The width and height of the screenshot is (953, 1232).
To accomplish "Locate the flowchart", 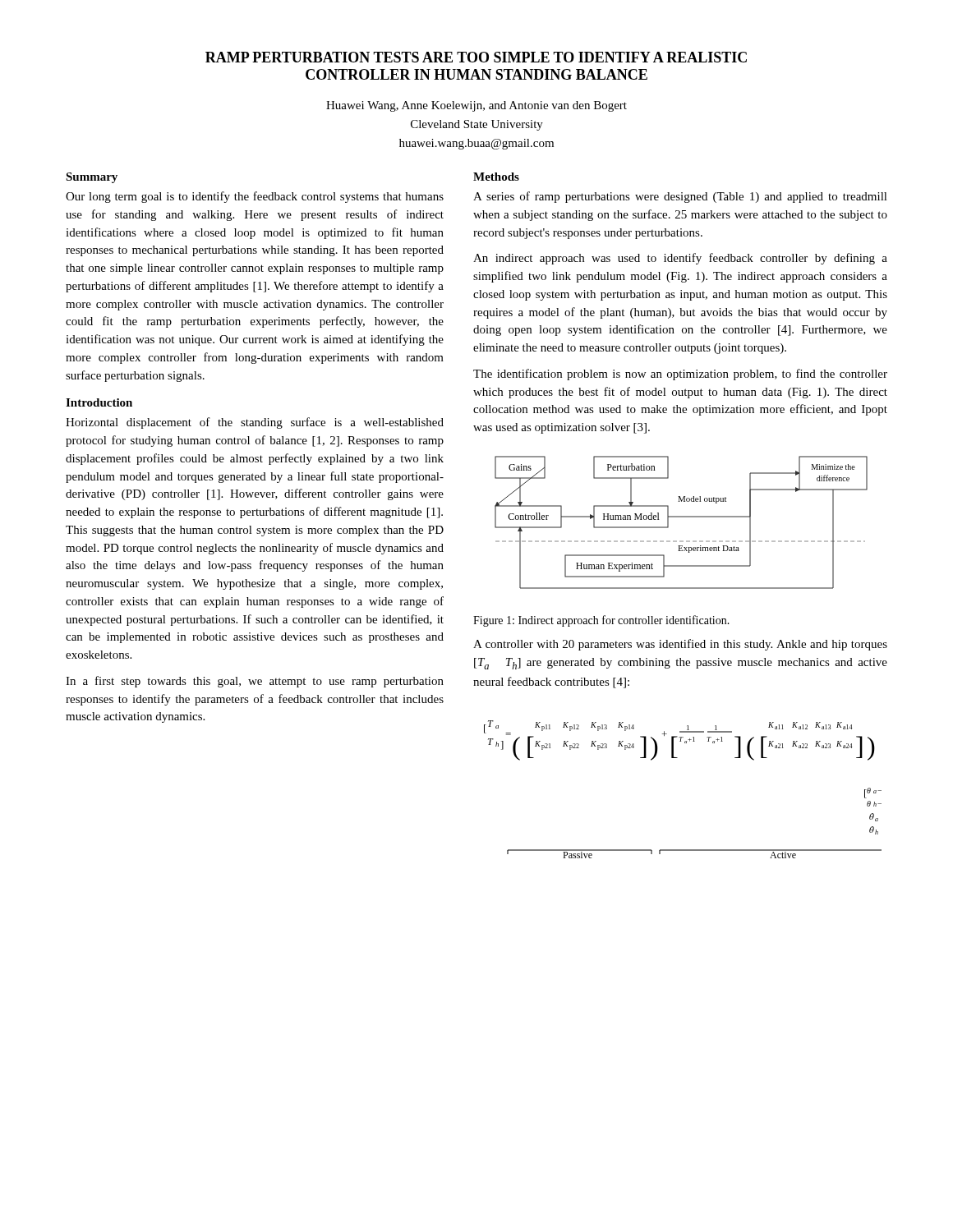I will [680, 528].
